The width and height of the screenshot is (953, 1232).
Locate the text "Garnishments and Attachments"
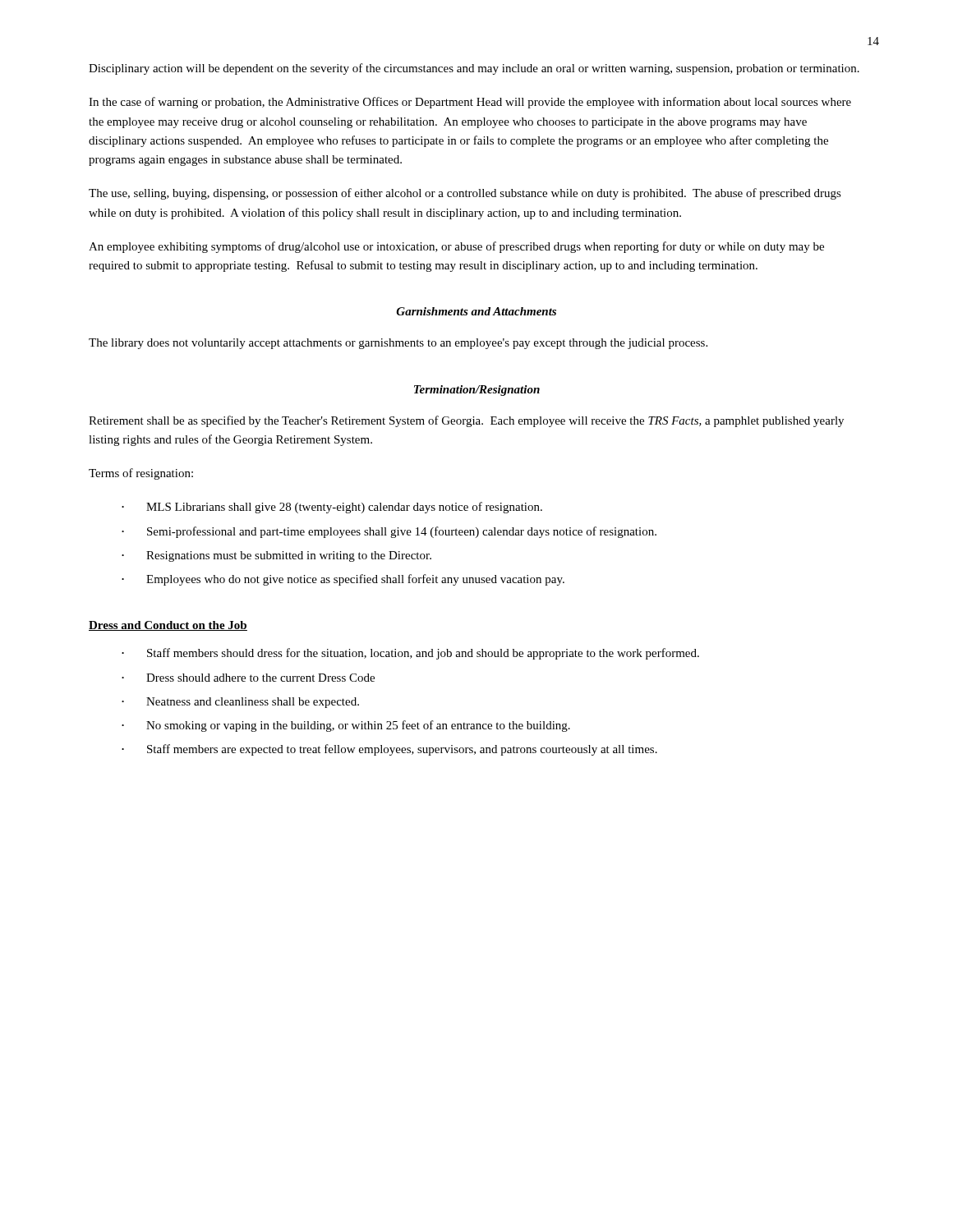[476, 312]
